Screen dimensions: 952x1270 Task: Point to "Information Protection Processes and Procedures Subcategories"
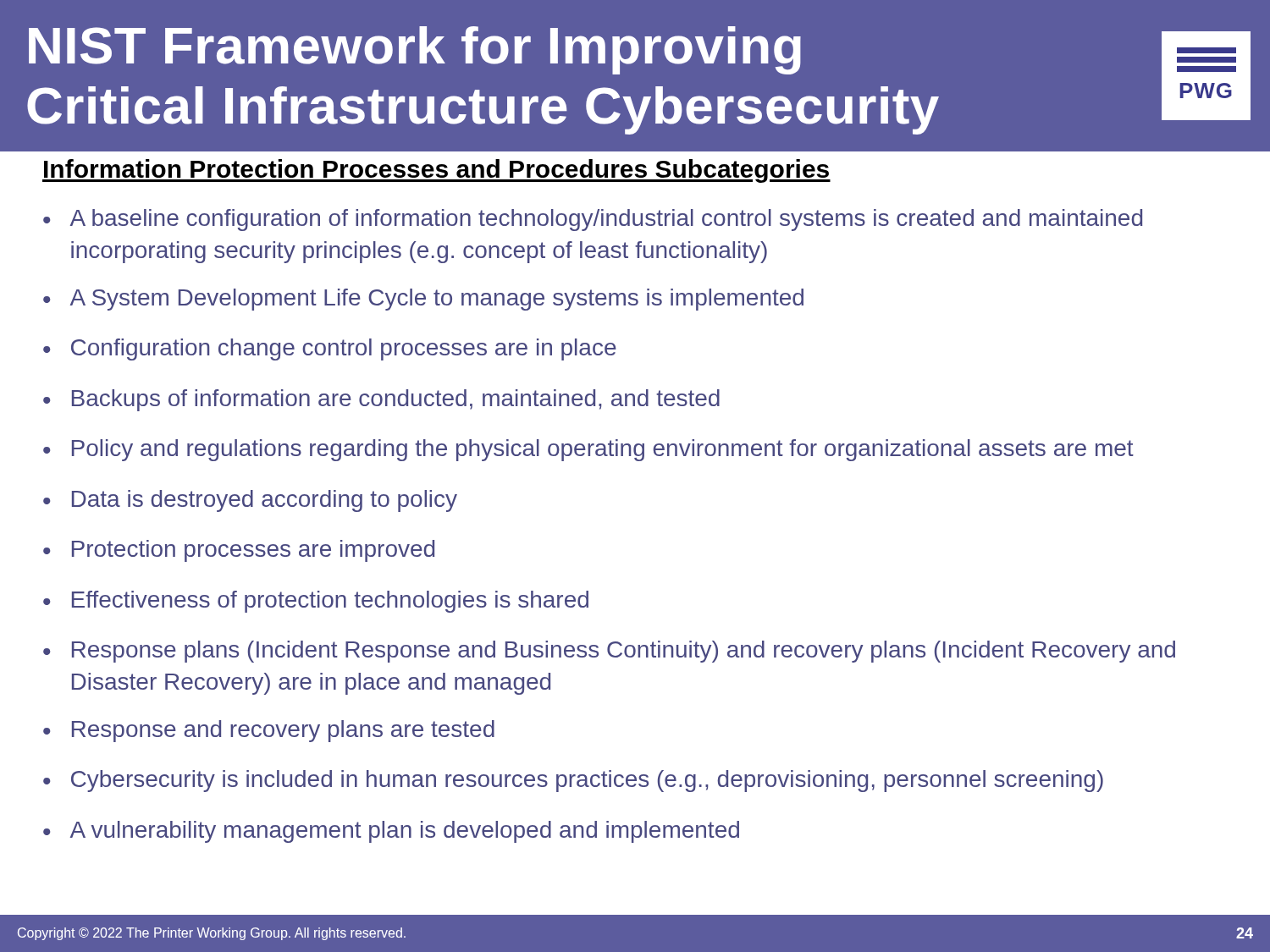click(635, 169)
